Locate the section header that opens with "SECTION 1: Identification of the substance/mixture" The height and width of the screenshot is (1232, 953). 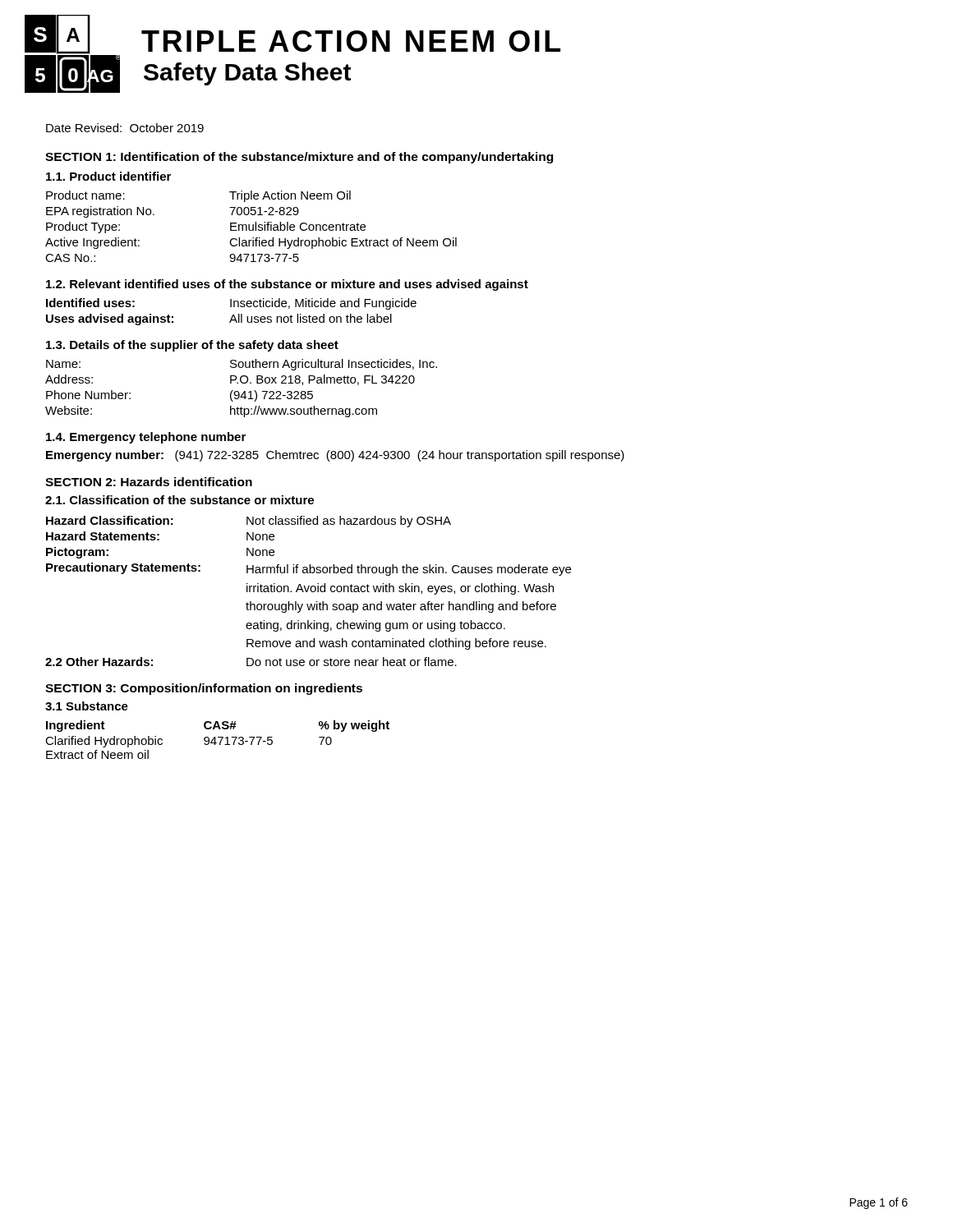tap(300, 156)
